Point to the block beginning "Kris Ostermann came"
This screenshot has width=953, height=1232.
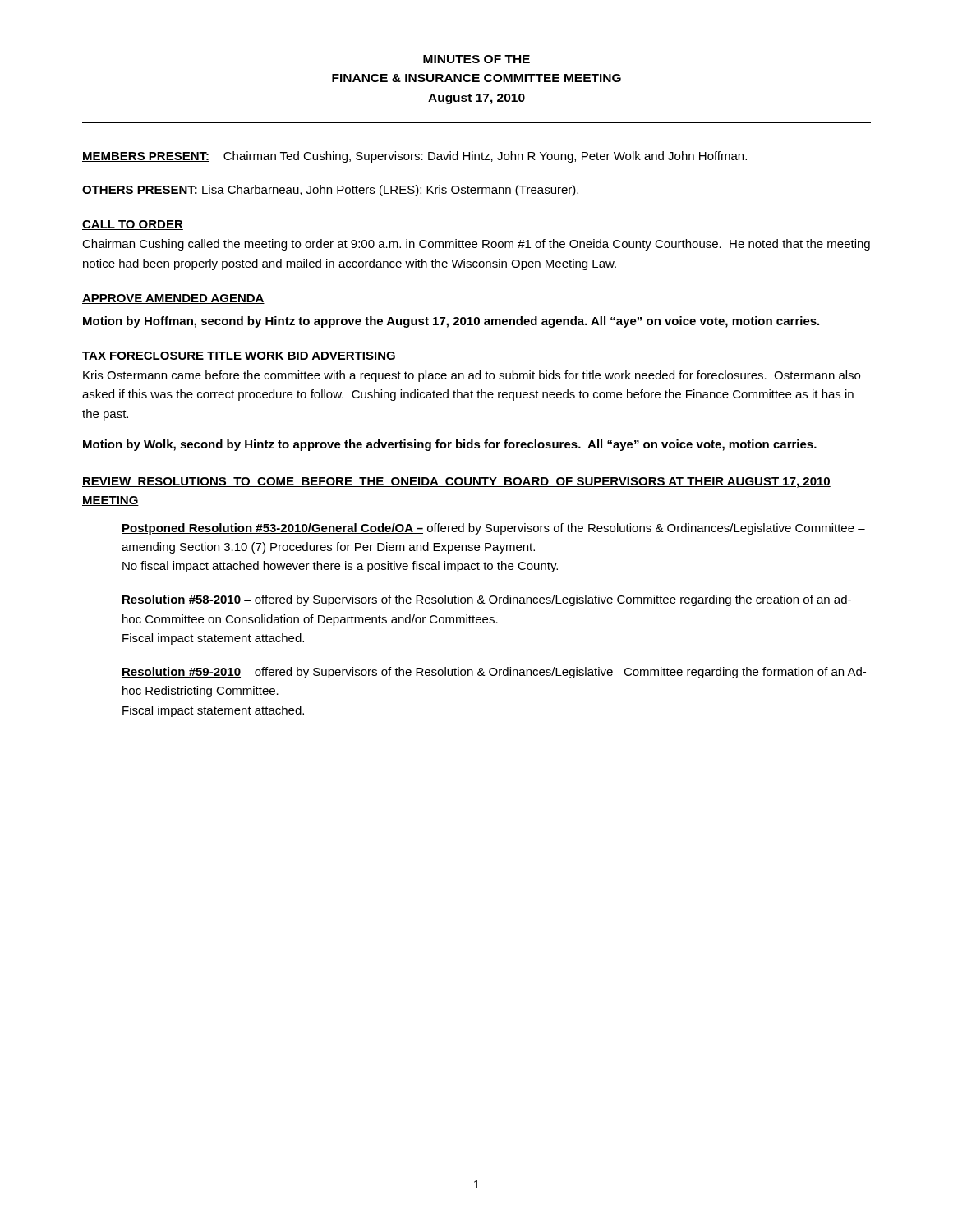click(472, 394)
